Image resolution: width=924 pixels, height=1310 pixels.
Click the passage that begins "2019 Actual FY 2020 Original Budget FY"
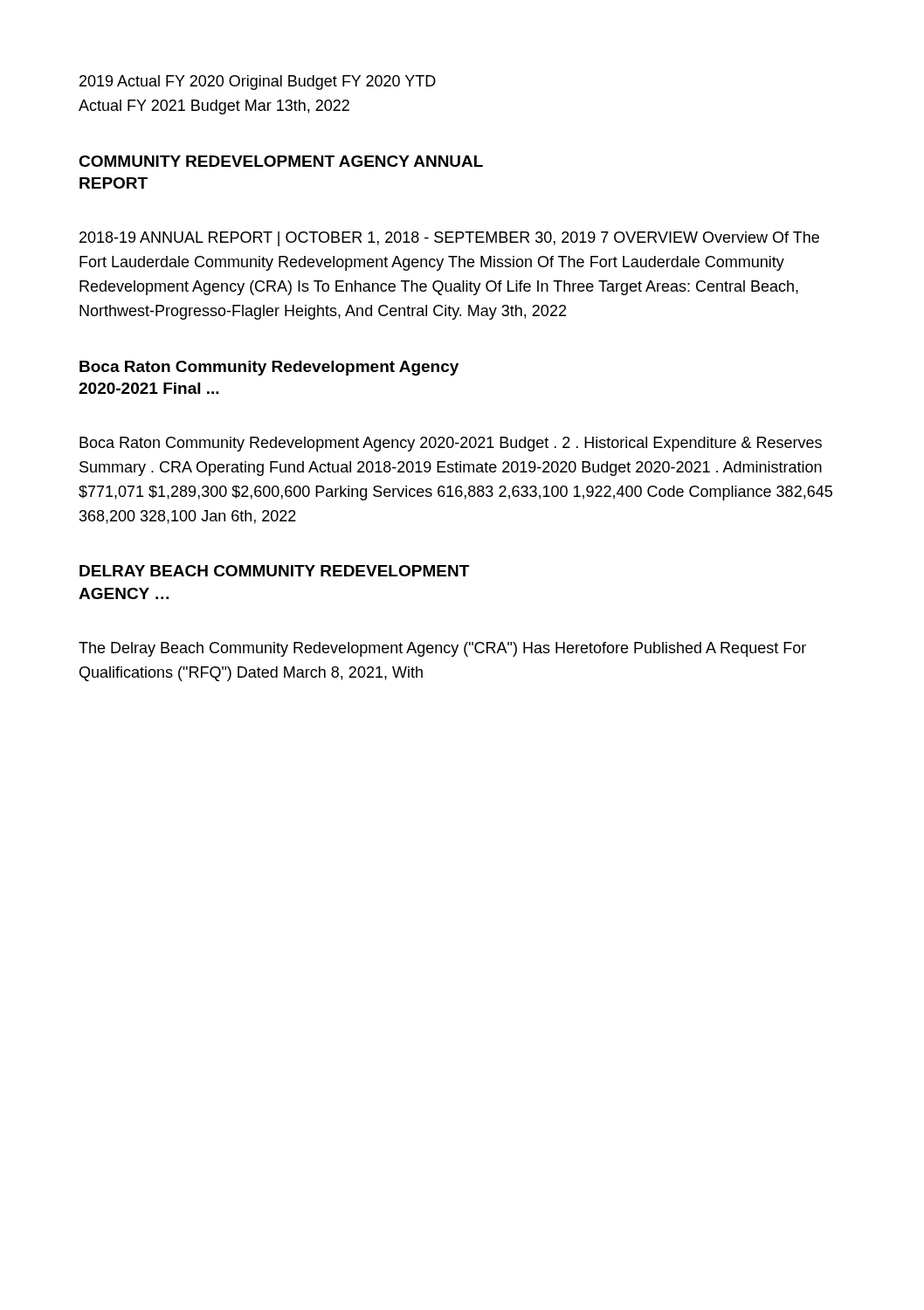coord(258,83)
